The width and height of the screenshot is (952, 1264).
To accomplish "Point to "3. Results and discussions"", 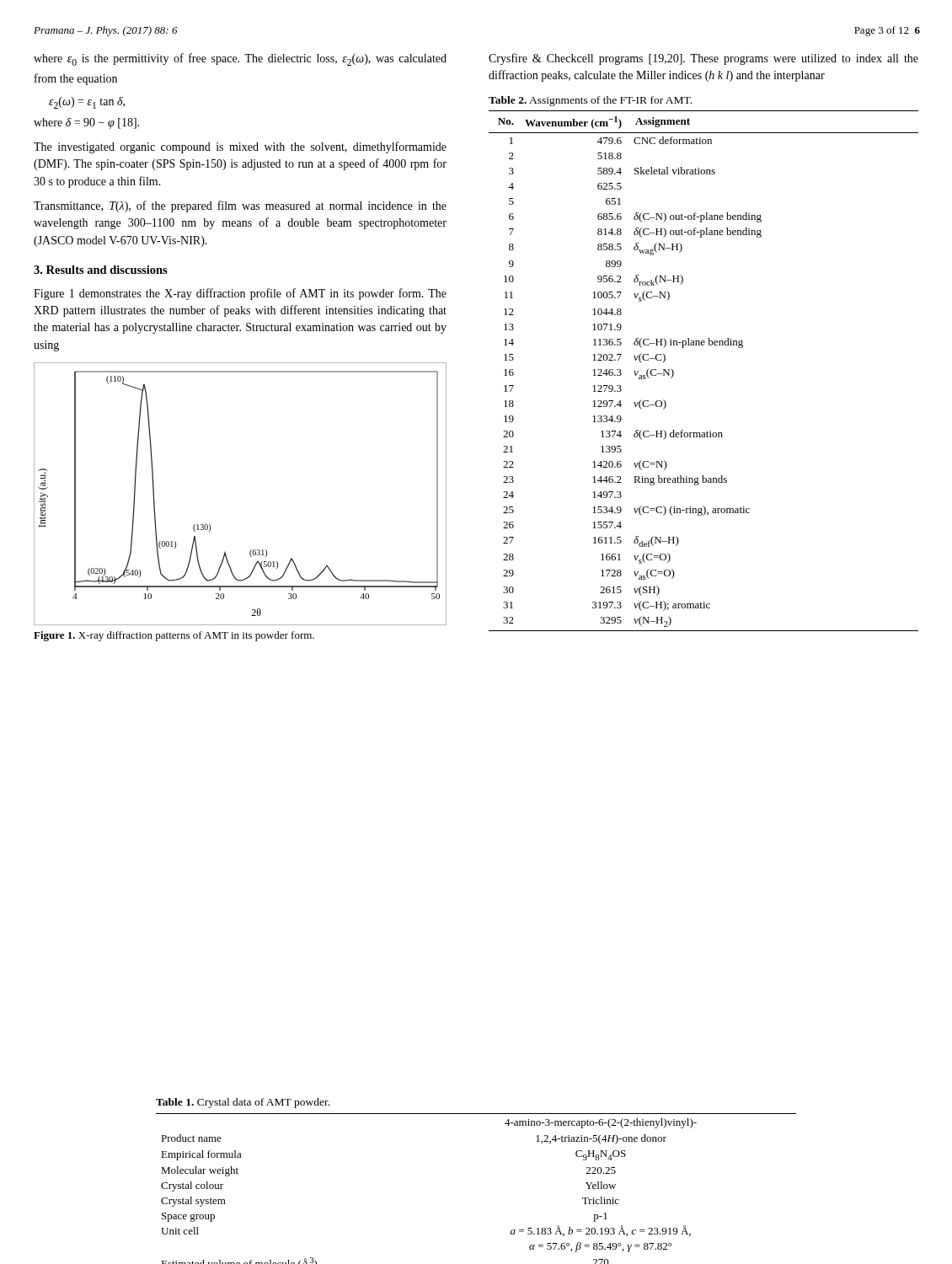I will pyautogui.click(x=101, y=270).
